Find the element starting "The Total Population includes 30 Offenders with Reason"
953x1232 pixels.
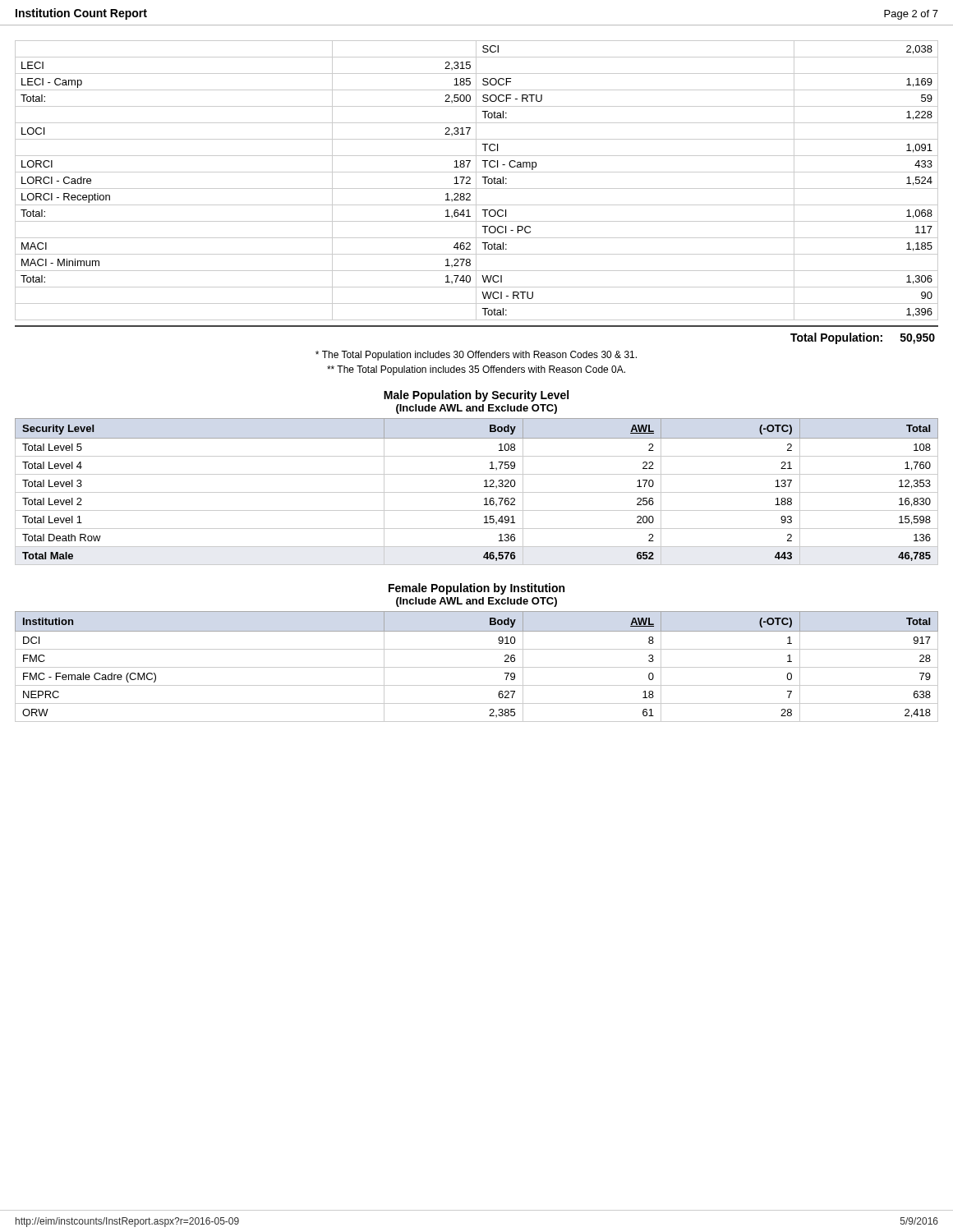pyautogui.click(x=476, y=362)
